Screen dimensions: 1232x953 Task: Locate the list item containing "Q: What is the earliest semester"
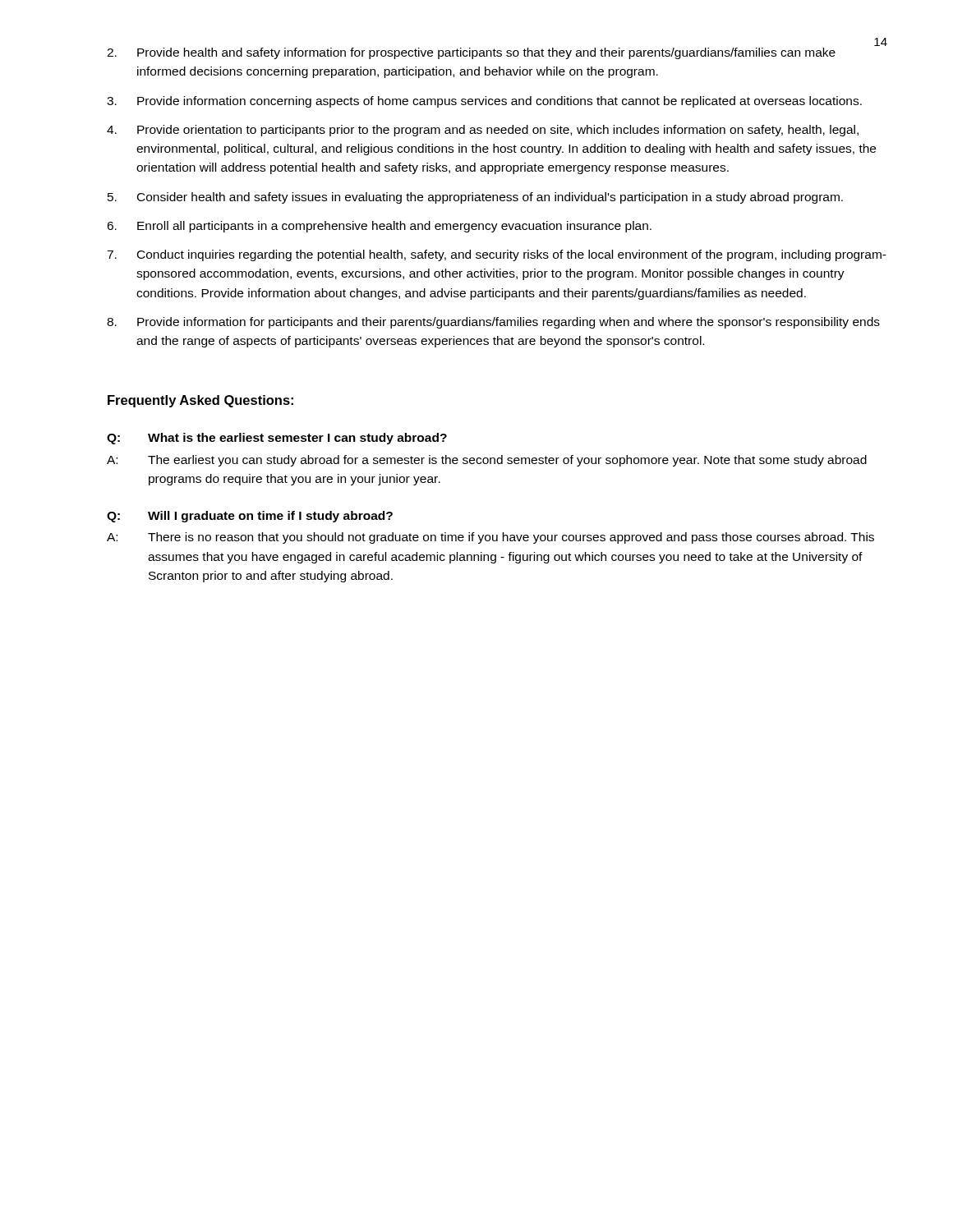tap(277, 439)
